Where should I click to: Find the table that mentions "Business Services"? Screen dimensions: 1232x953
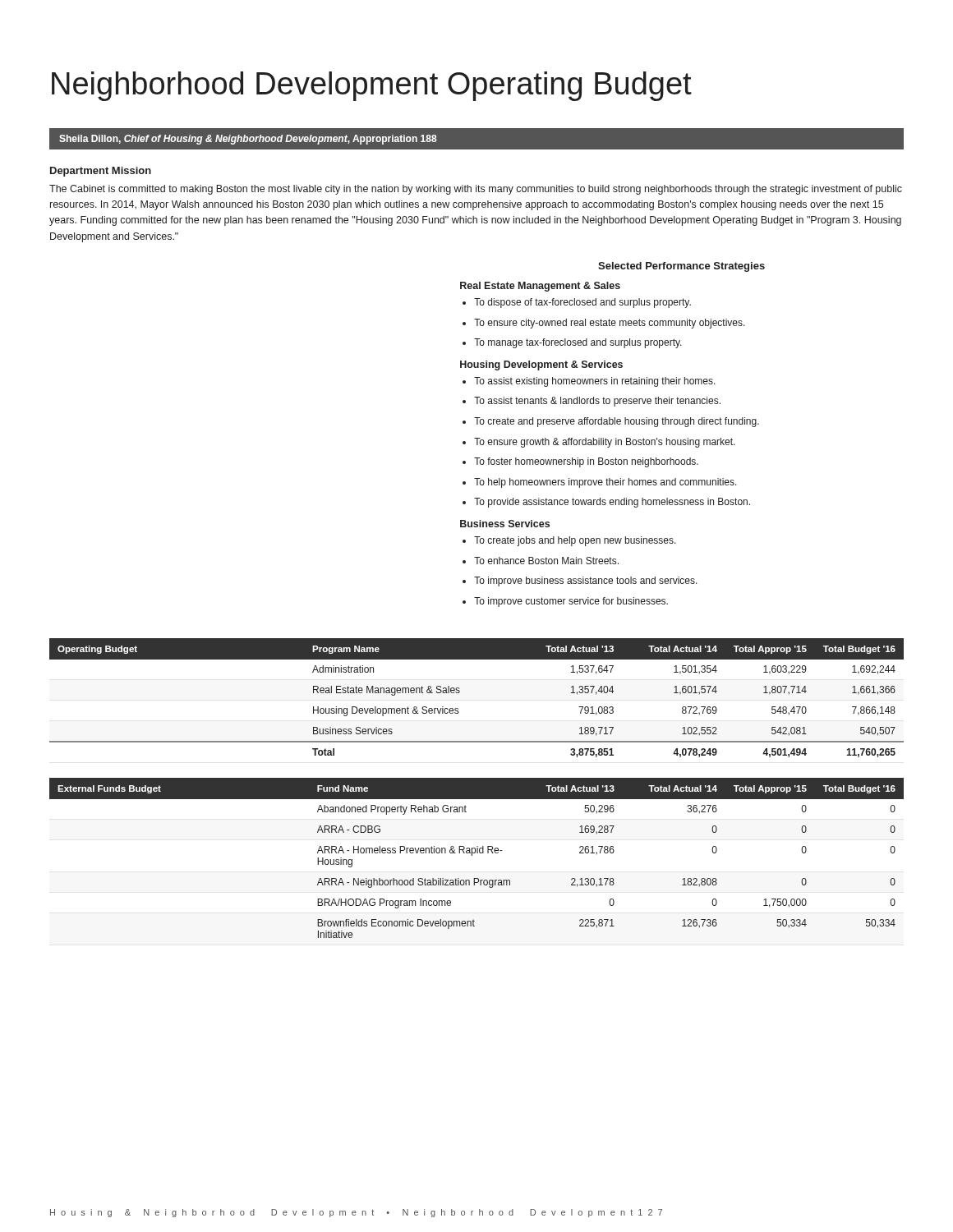tap(476, 701)
